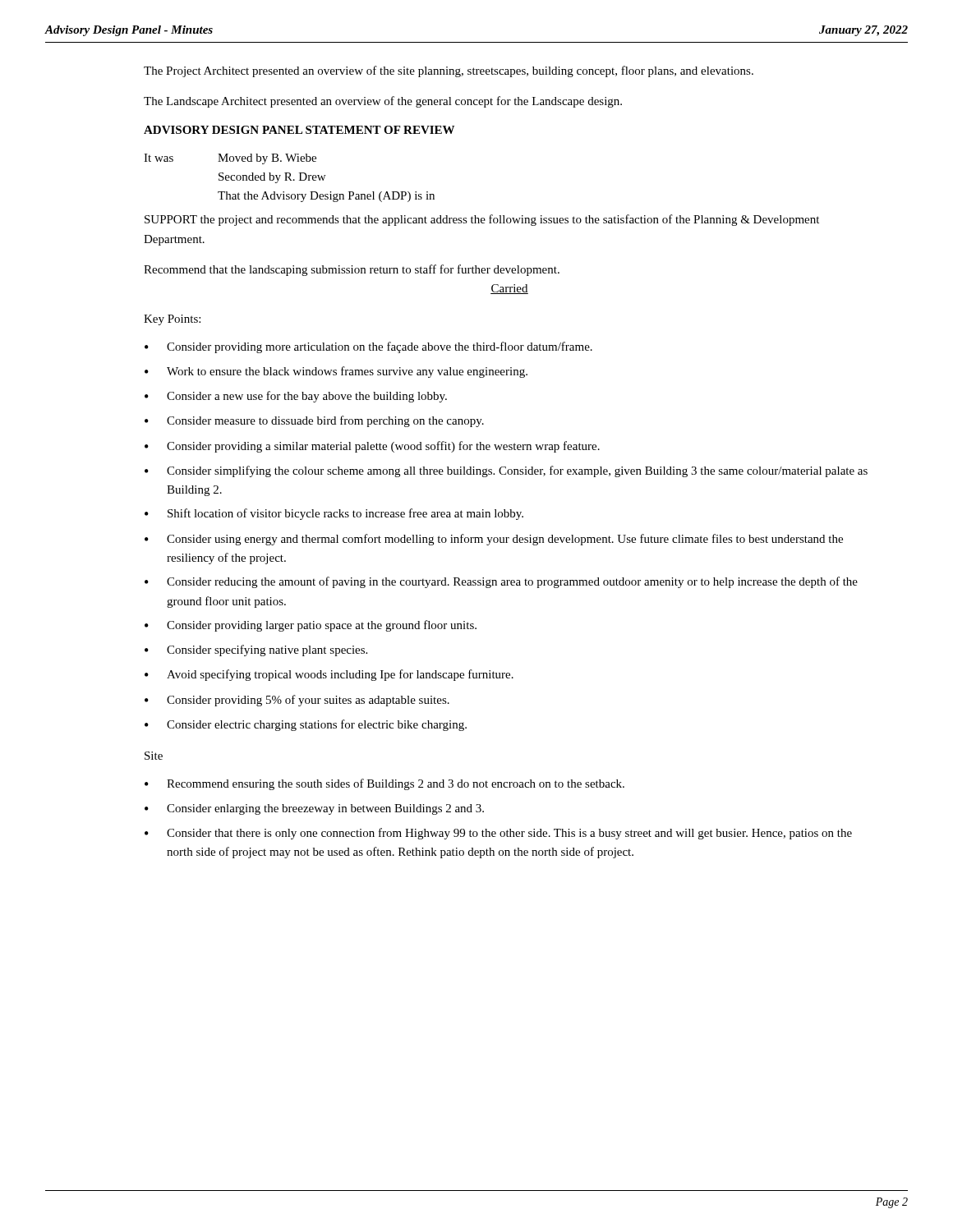Point to the block starting "• Consider providing larger patio space at"
This screenshot has height=1232, width=953.
point(311,626)
